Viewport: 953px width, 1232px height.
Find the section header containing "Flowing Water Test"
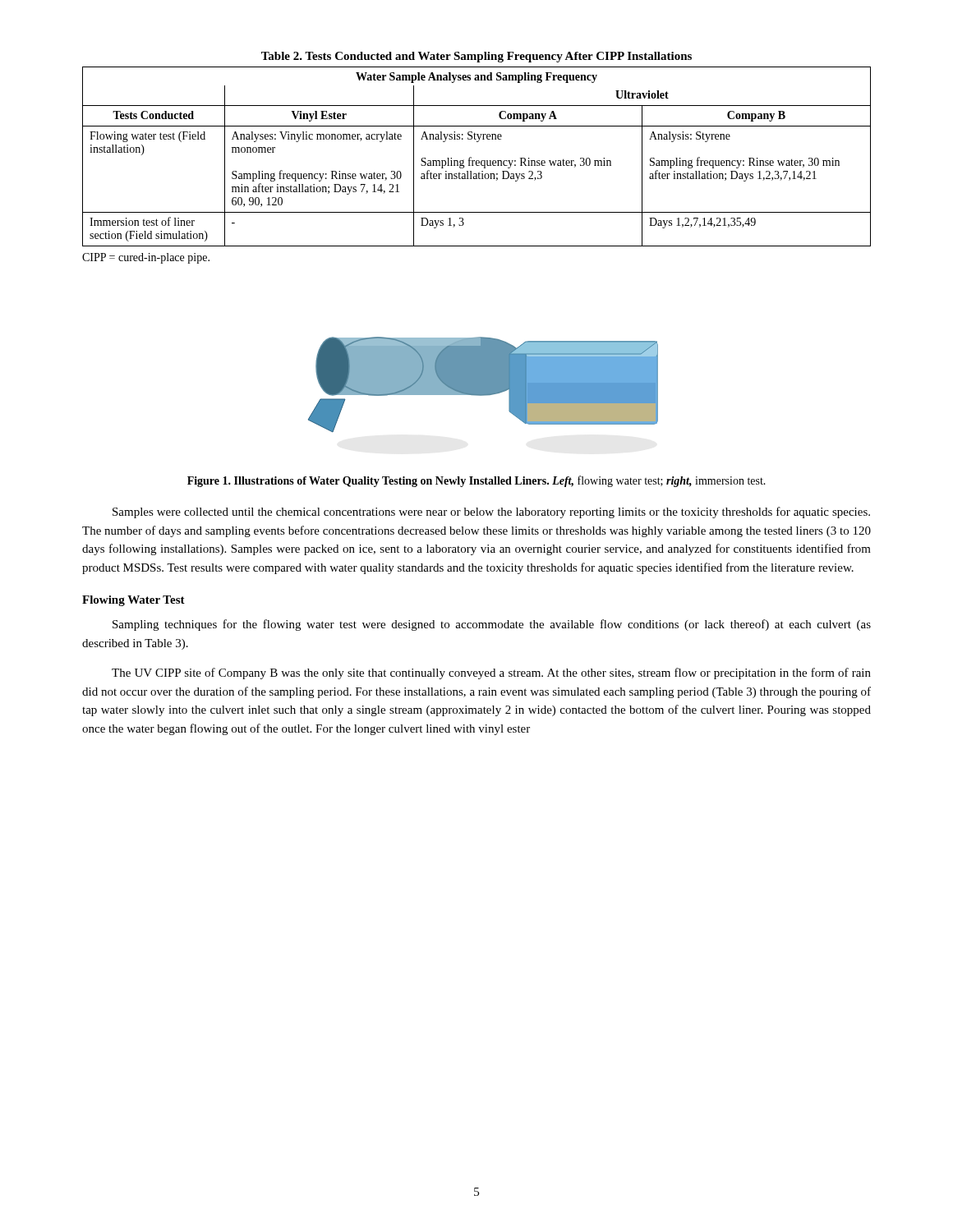(133, 600)
